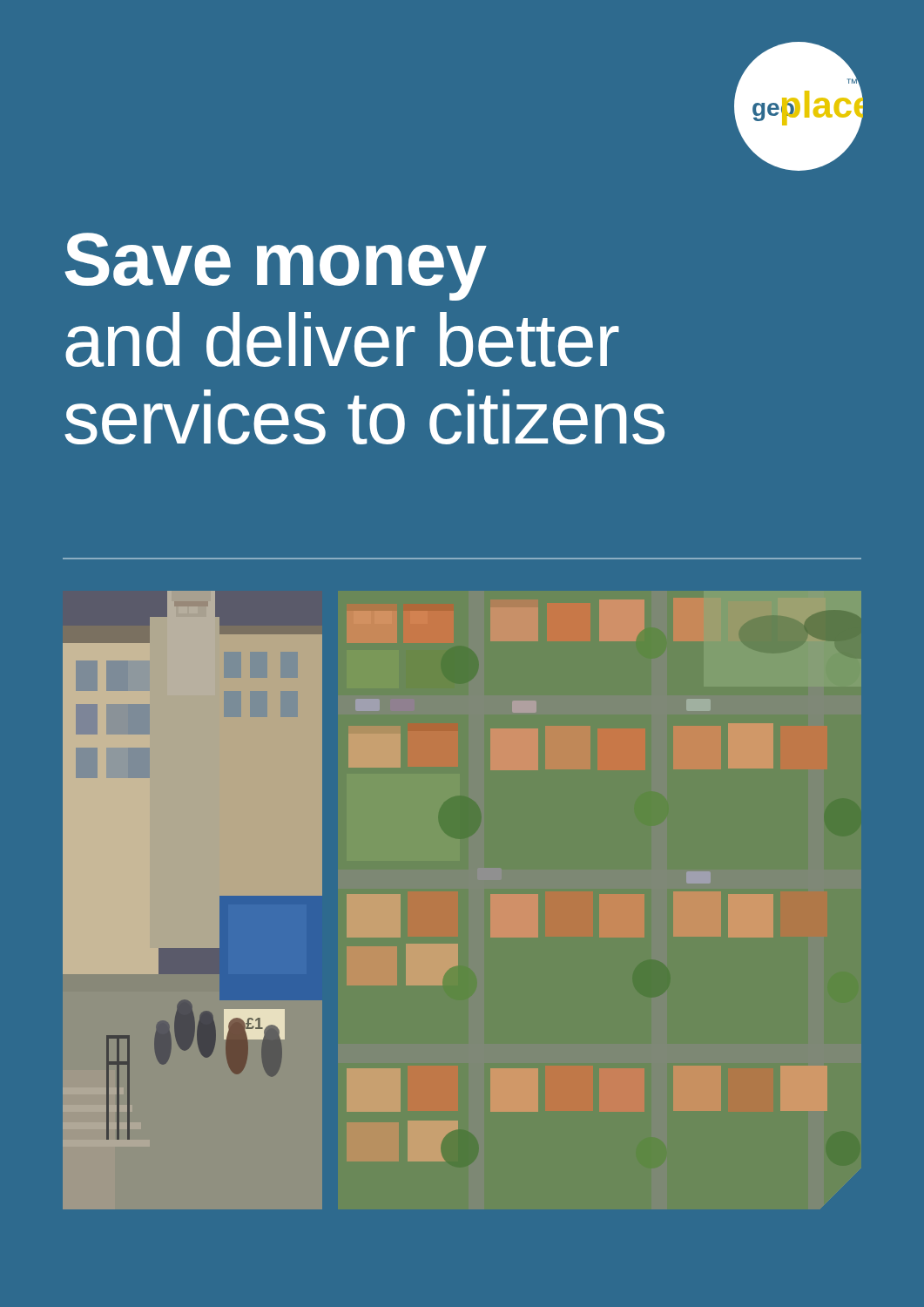Locate the photo
The image size is (924, 1307).
[x=462, y=900]
